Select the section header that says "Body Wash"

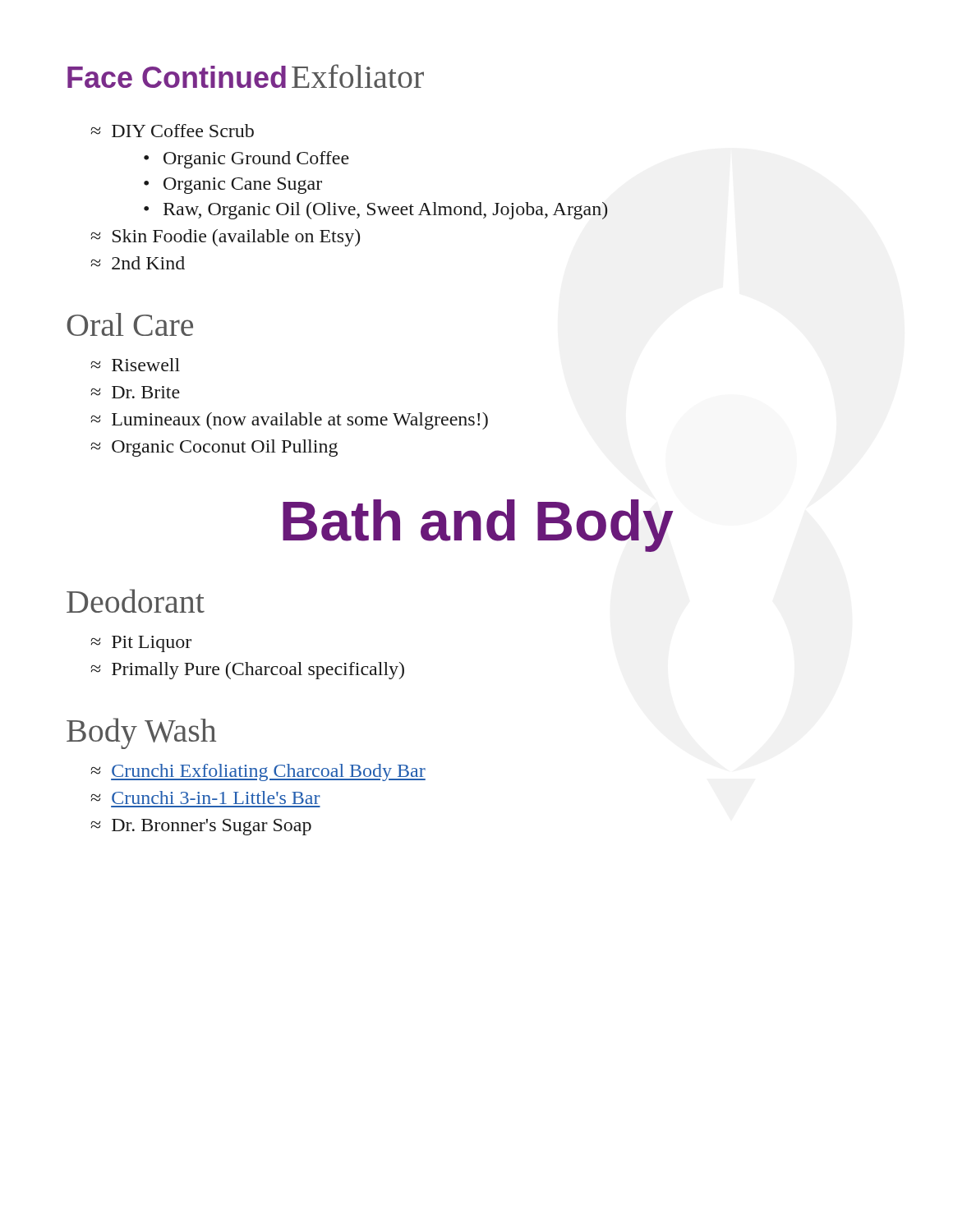click(x=141, y=731)
